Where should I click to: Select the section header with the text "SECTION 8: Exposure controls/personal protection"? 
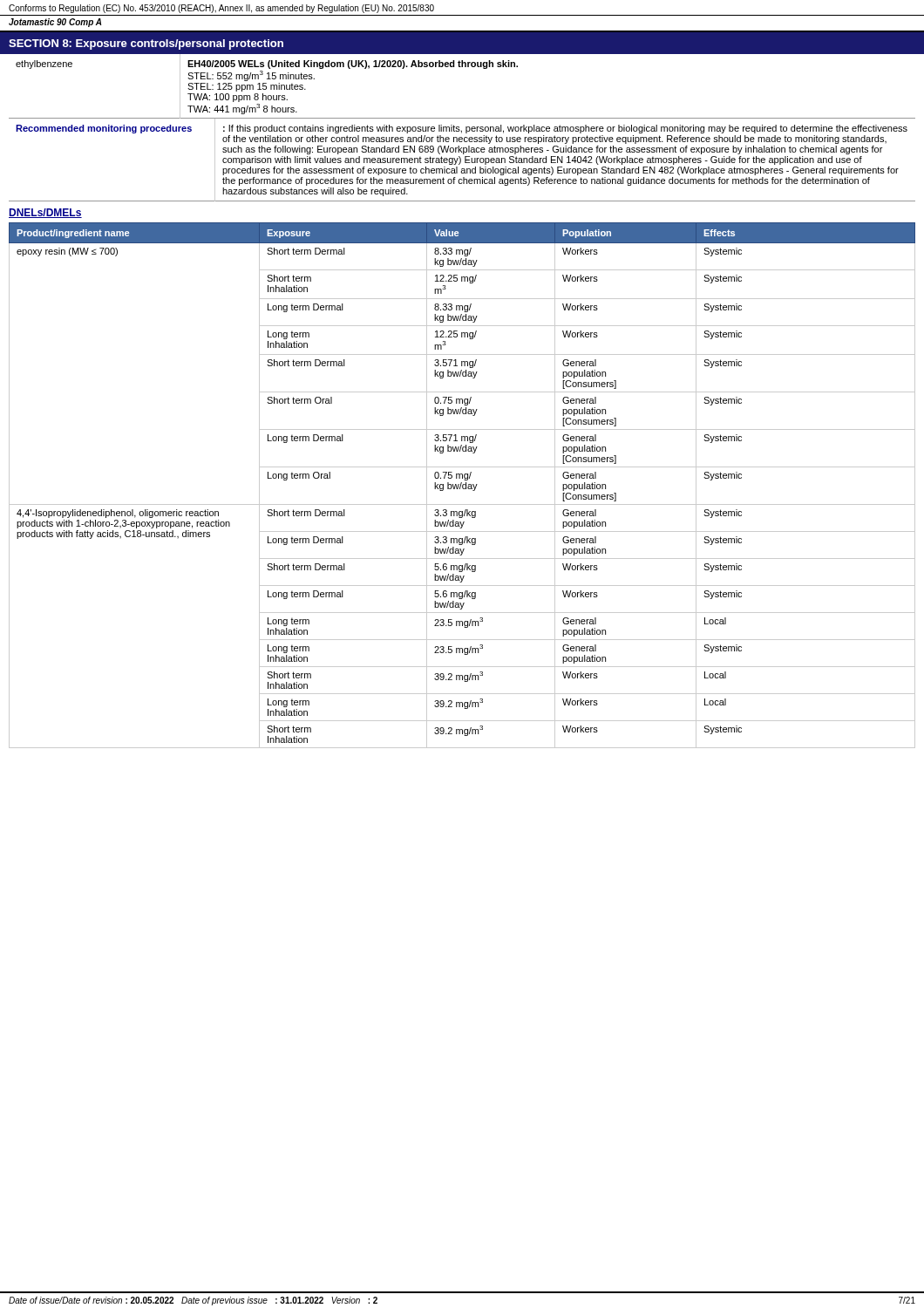point(146,43)
